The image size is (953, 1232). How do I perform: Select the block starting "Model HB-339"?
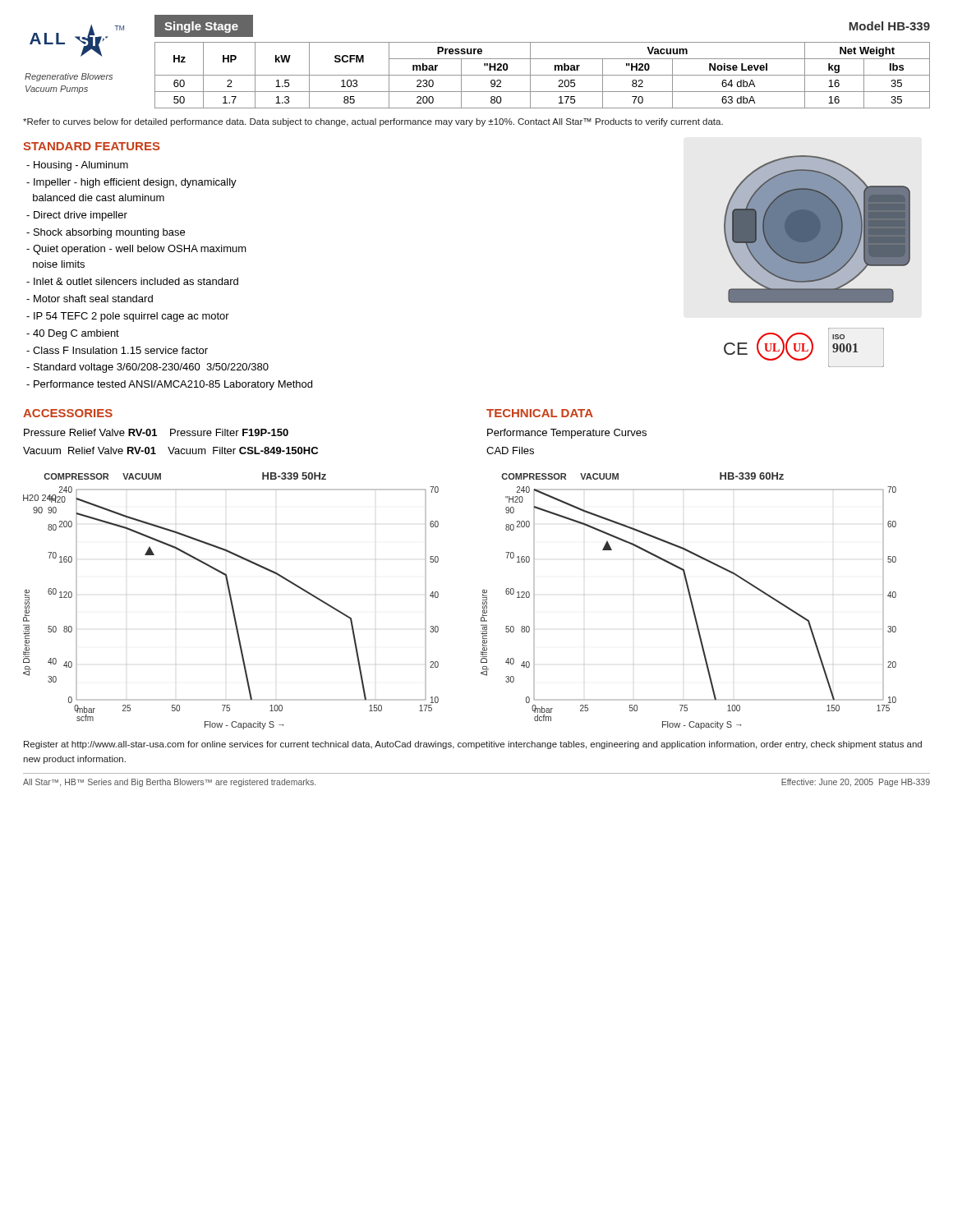click(x=889, y=26)
